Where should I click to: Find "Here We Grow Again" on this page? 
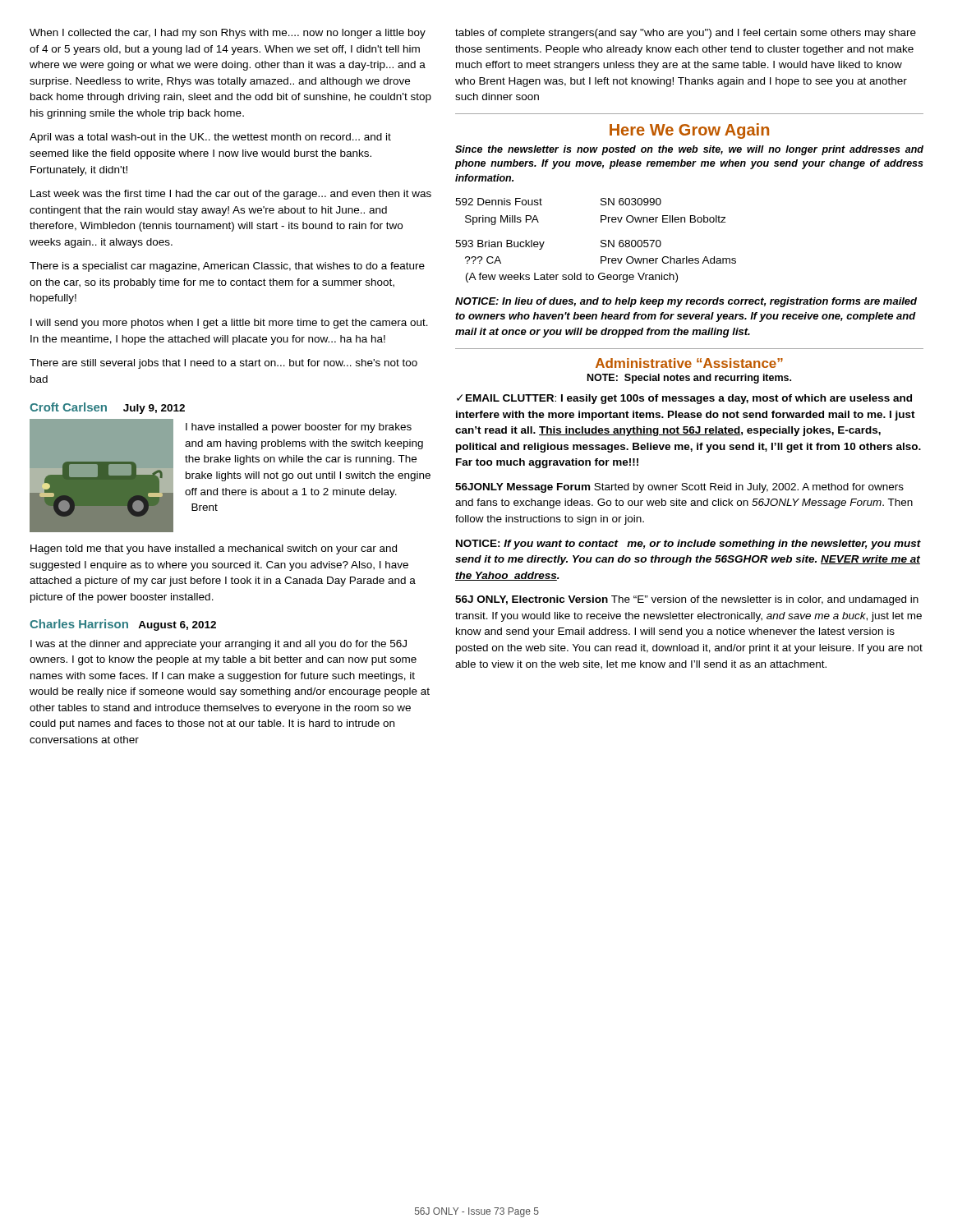click(689, 130)
